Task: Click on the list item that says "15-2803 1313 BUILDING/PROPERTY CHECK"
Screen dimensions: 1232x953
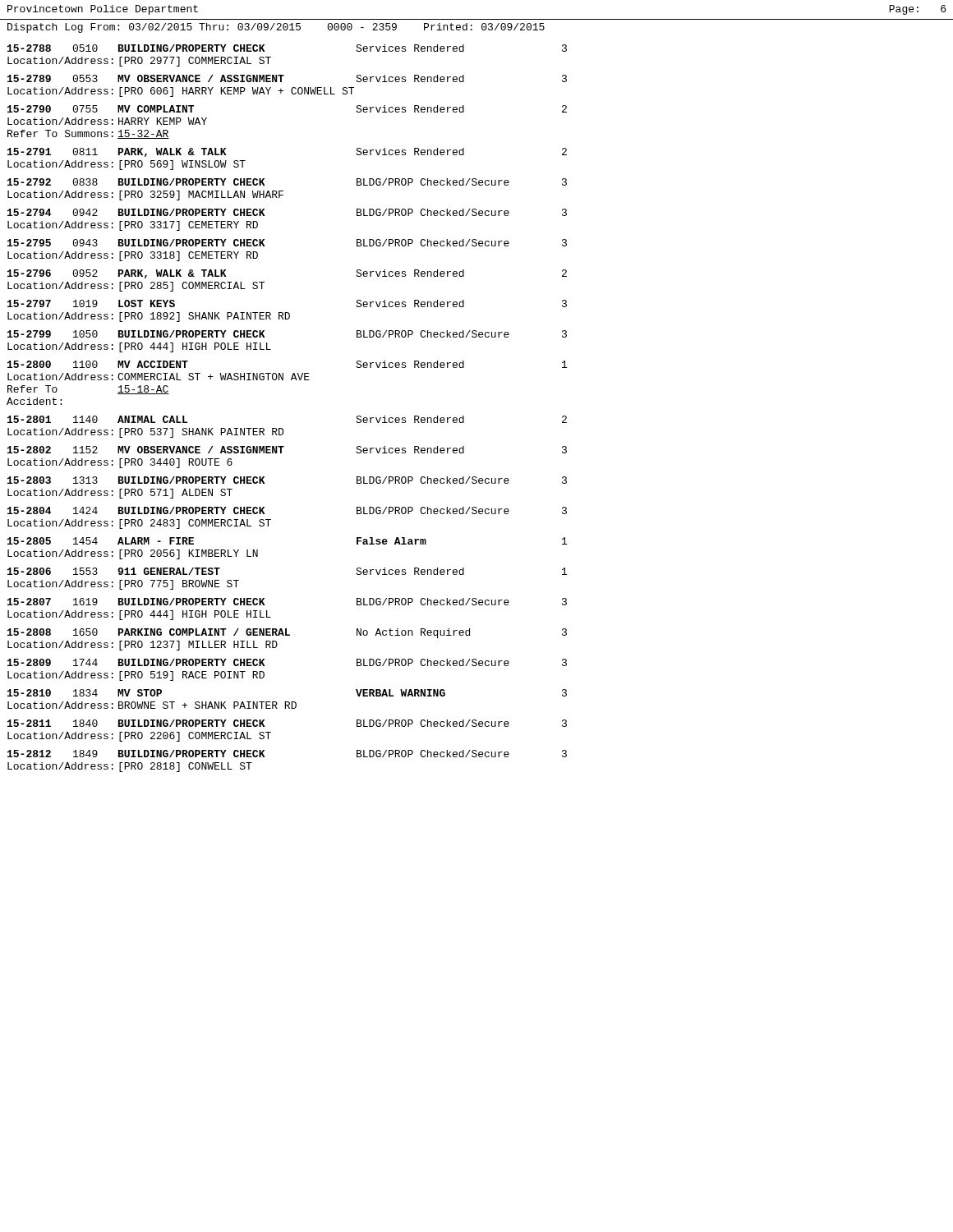Action: pos(476,487)
